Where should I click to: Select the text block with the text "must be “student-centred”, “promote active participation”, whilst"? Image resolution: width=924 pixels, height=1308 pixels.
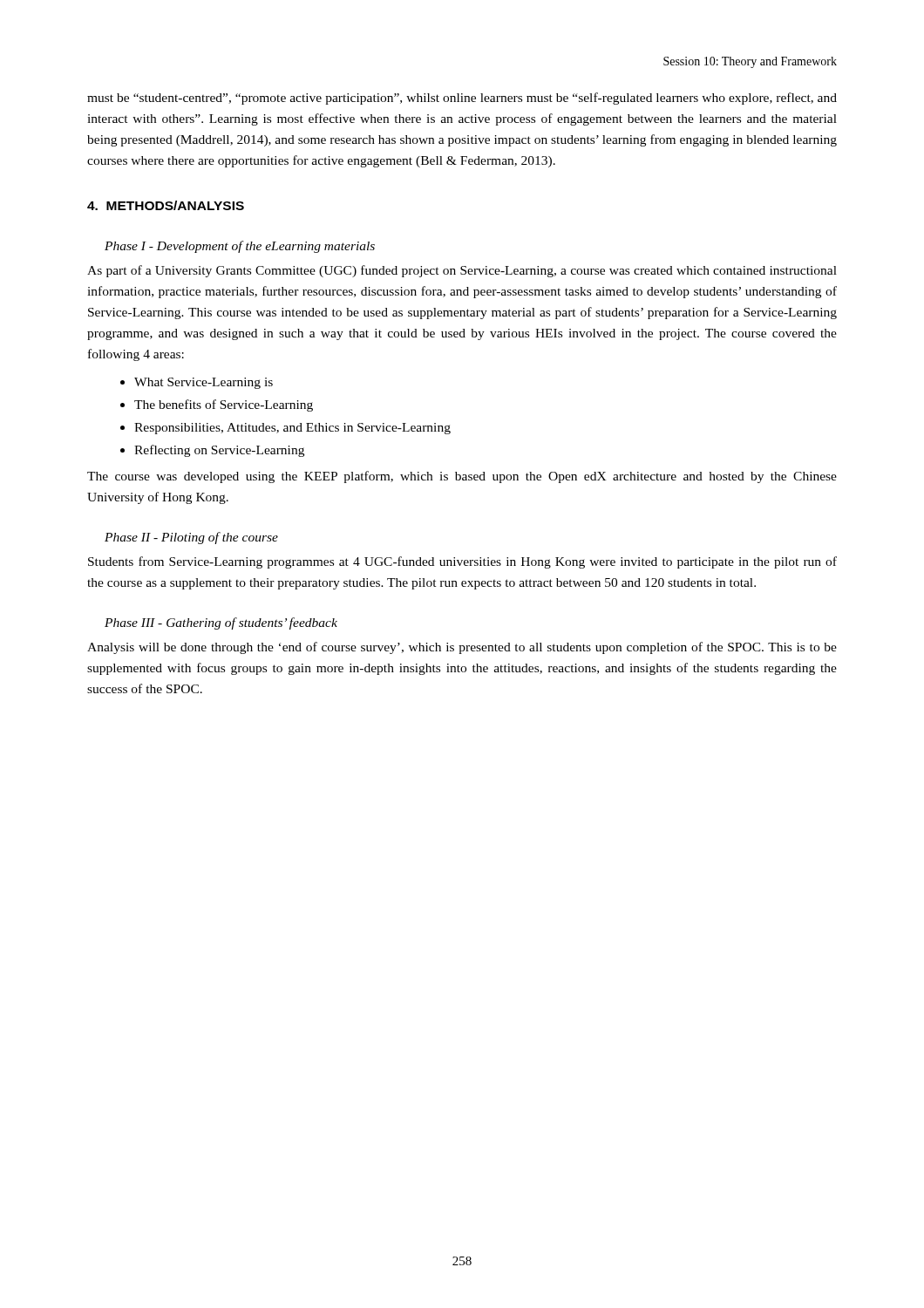click(462, 129)
